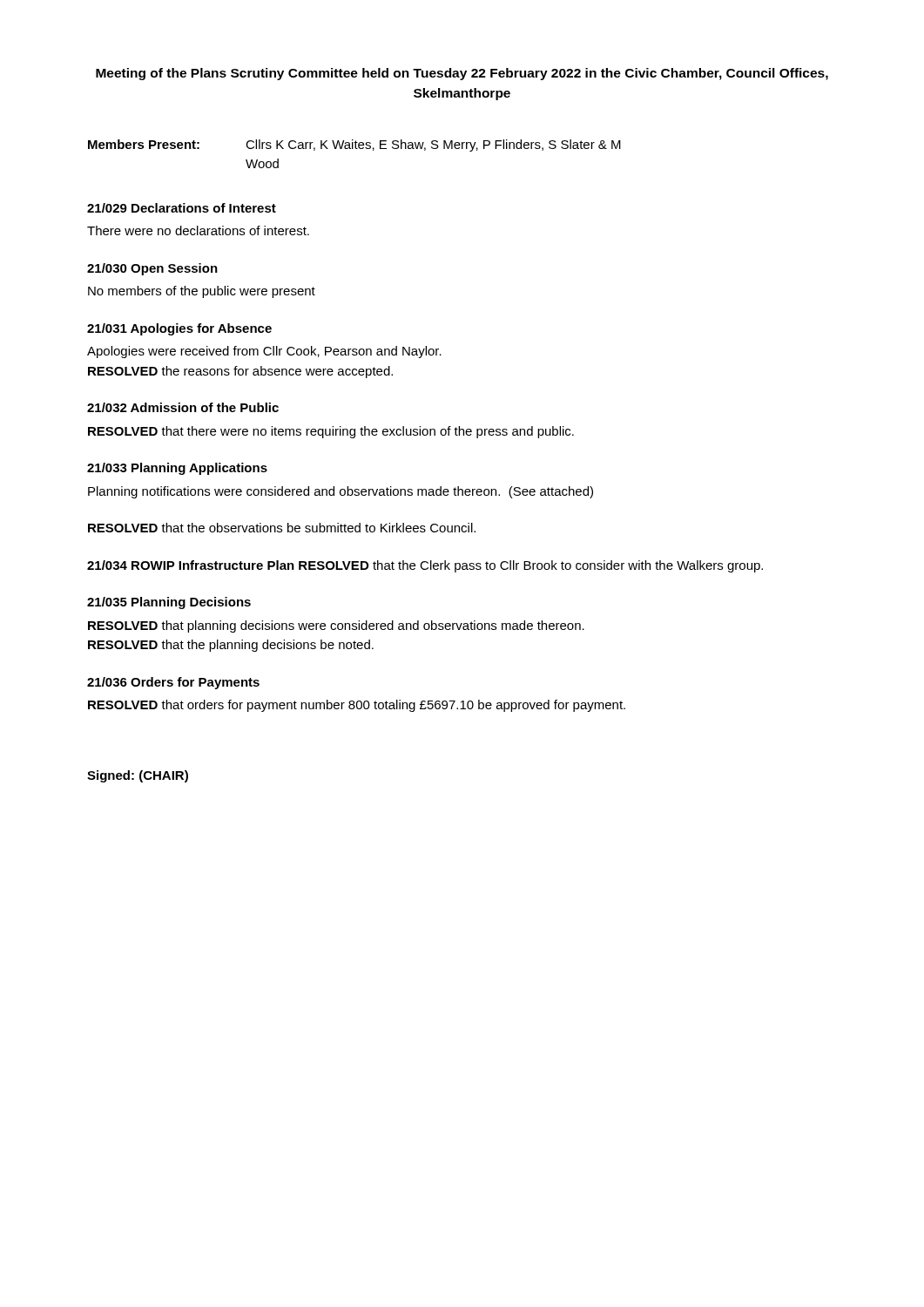Select the text block starting "Apologies were received"
This screenshot has width=924, height=1307.
coord(265,361)
